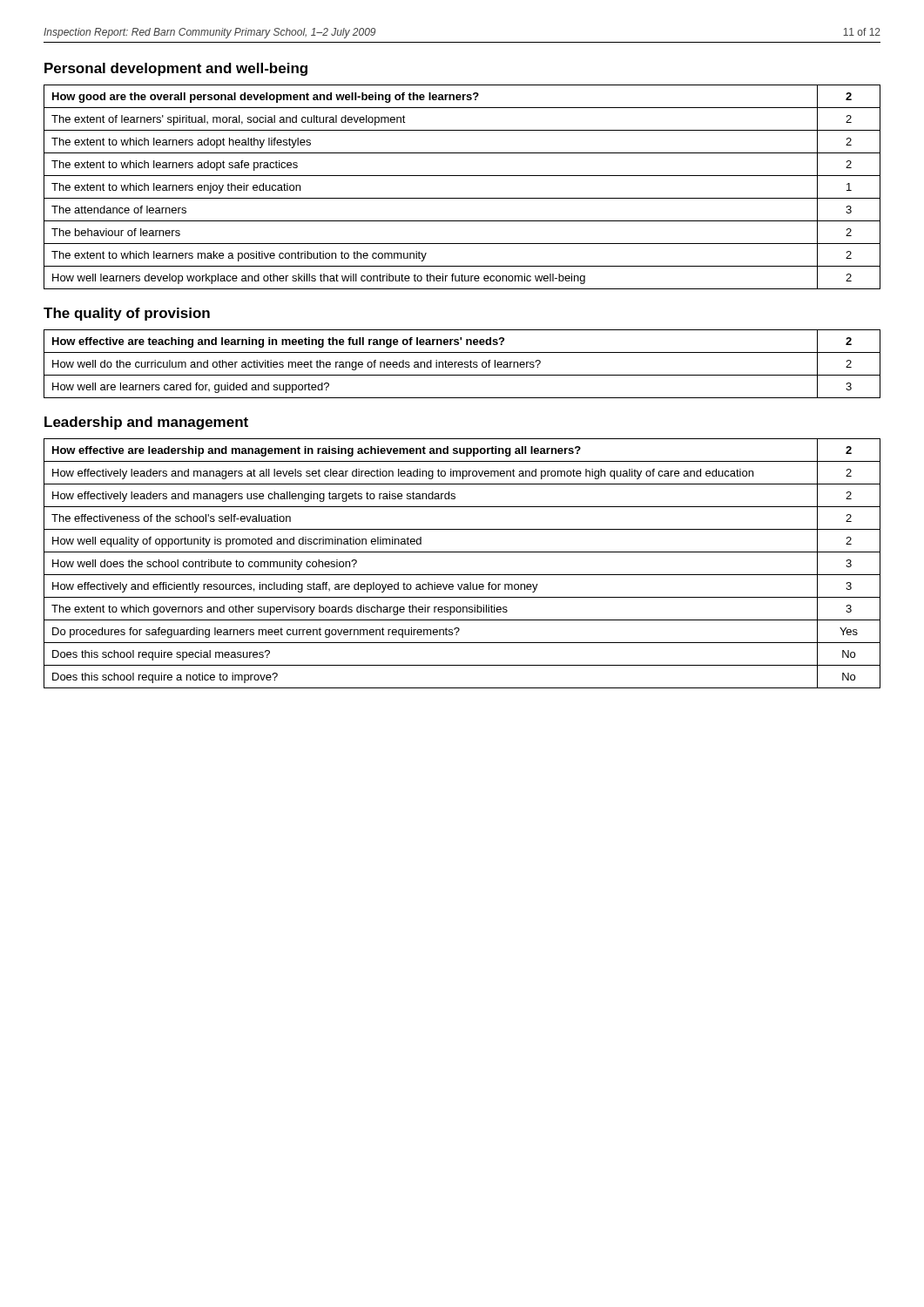
Task: Click on the table containing "How well are learners cared"
Action: coord(462,364)
